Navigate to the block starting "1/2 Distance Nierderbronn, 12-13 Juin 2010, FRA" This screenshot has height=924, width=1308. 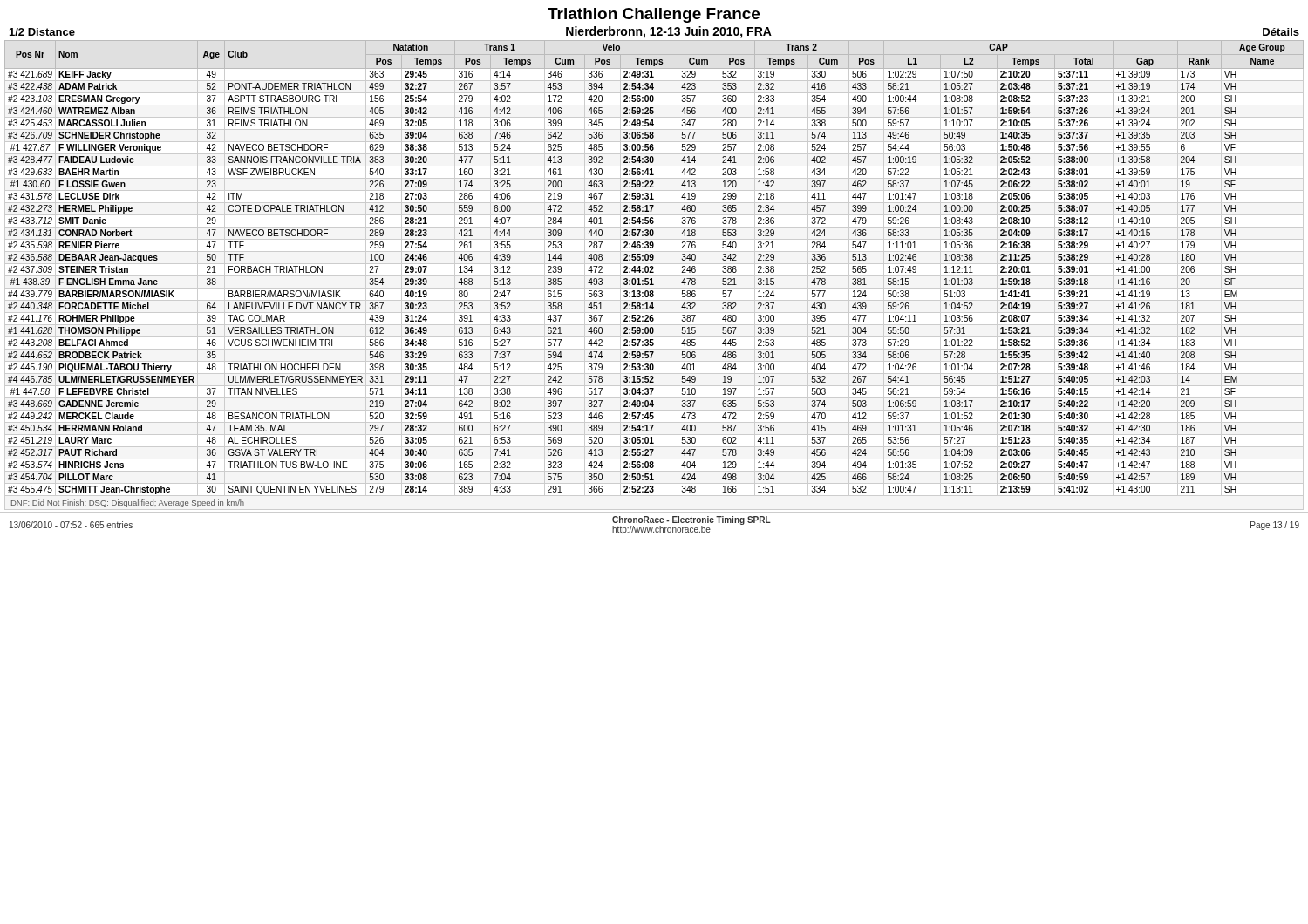654,31
